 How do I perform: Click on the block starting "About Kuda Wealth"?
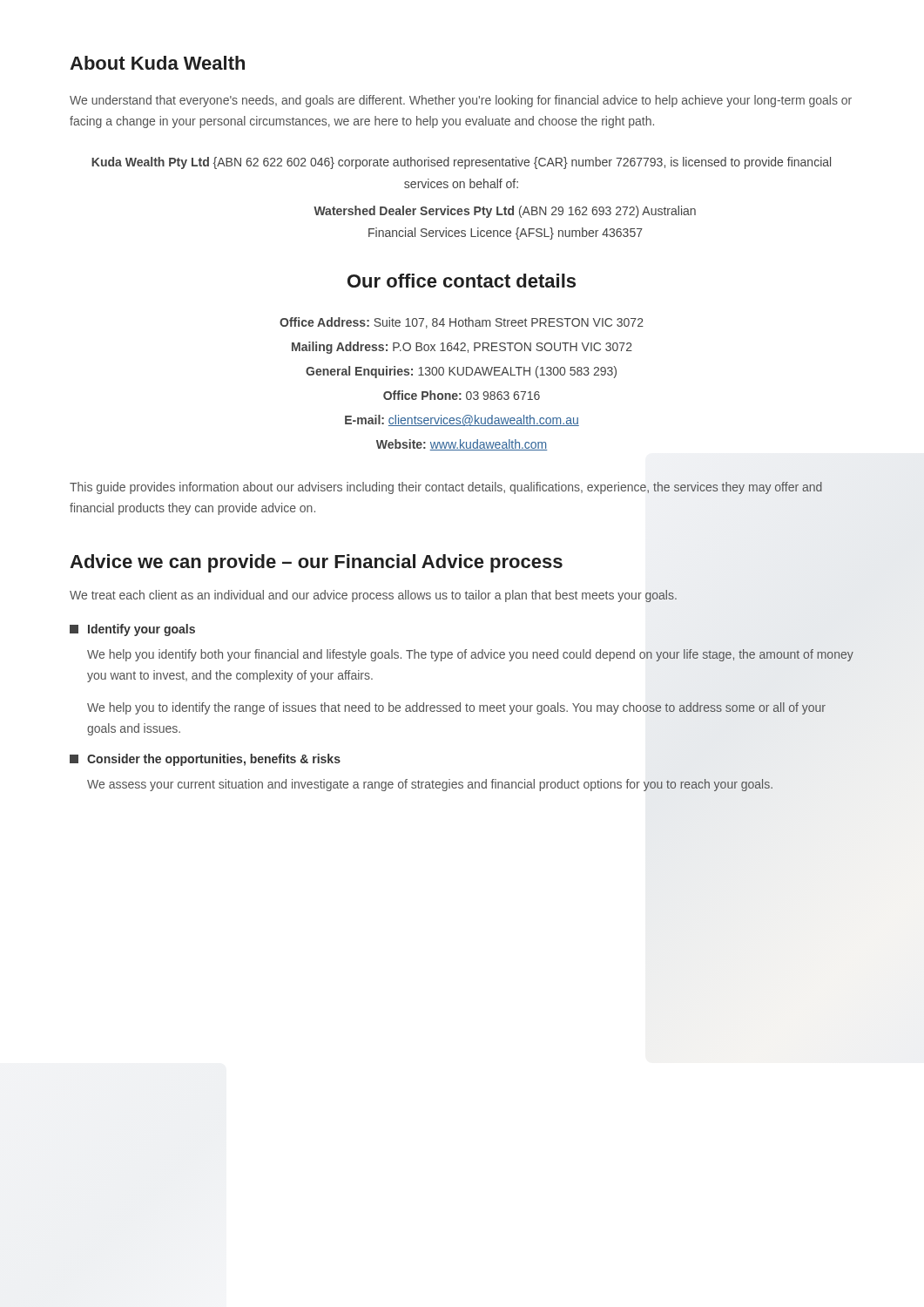coord(157,63)
